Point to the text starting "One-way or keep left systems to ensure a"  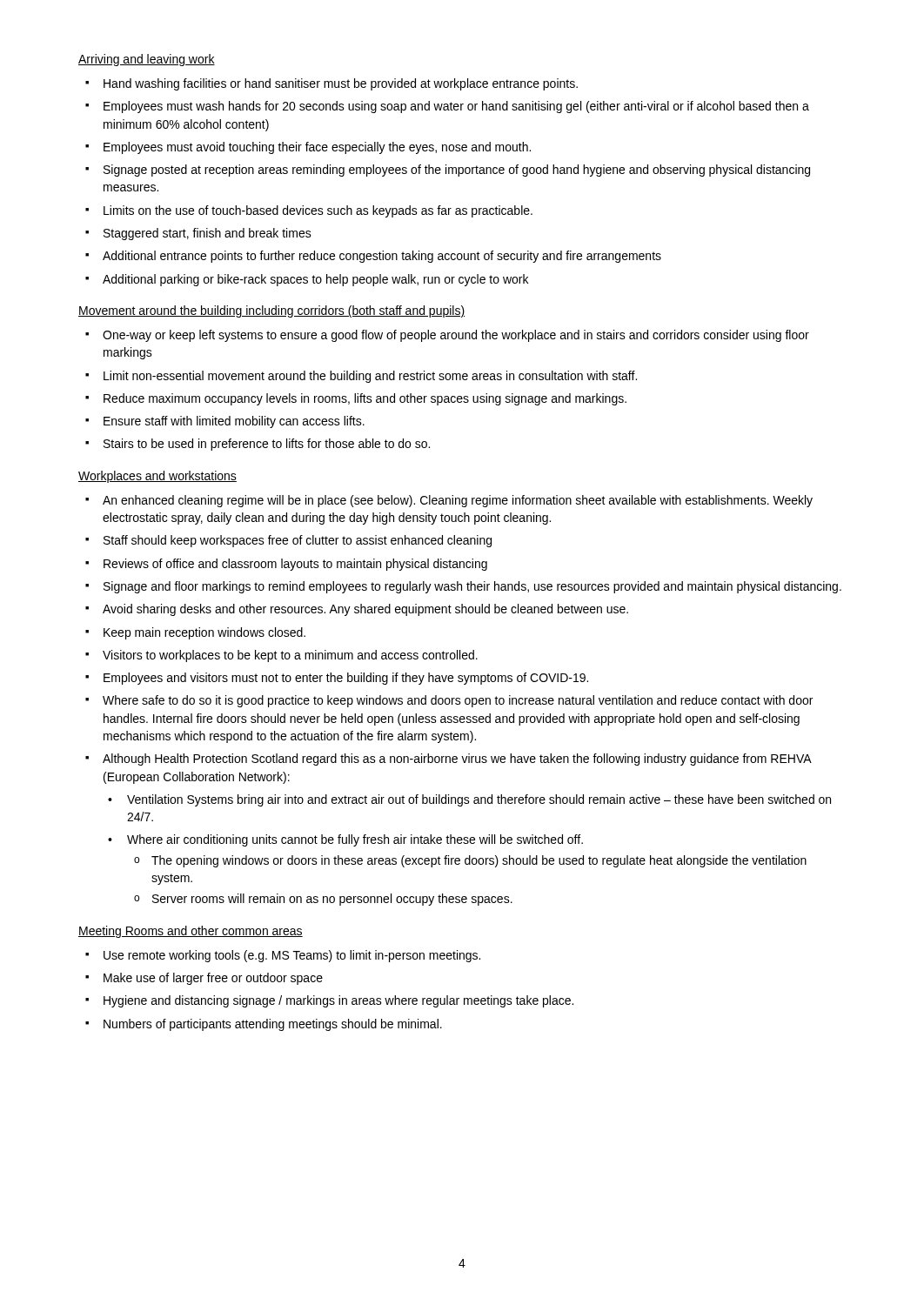pyautogui.click(x=456, y=344)
